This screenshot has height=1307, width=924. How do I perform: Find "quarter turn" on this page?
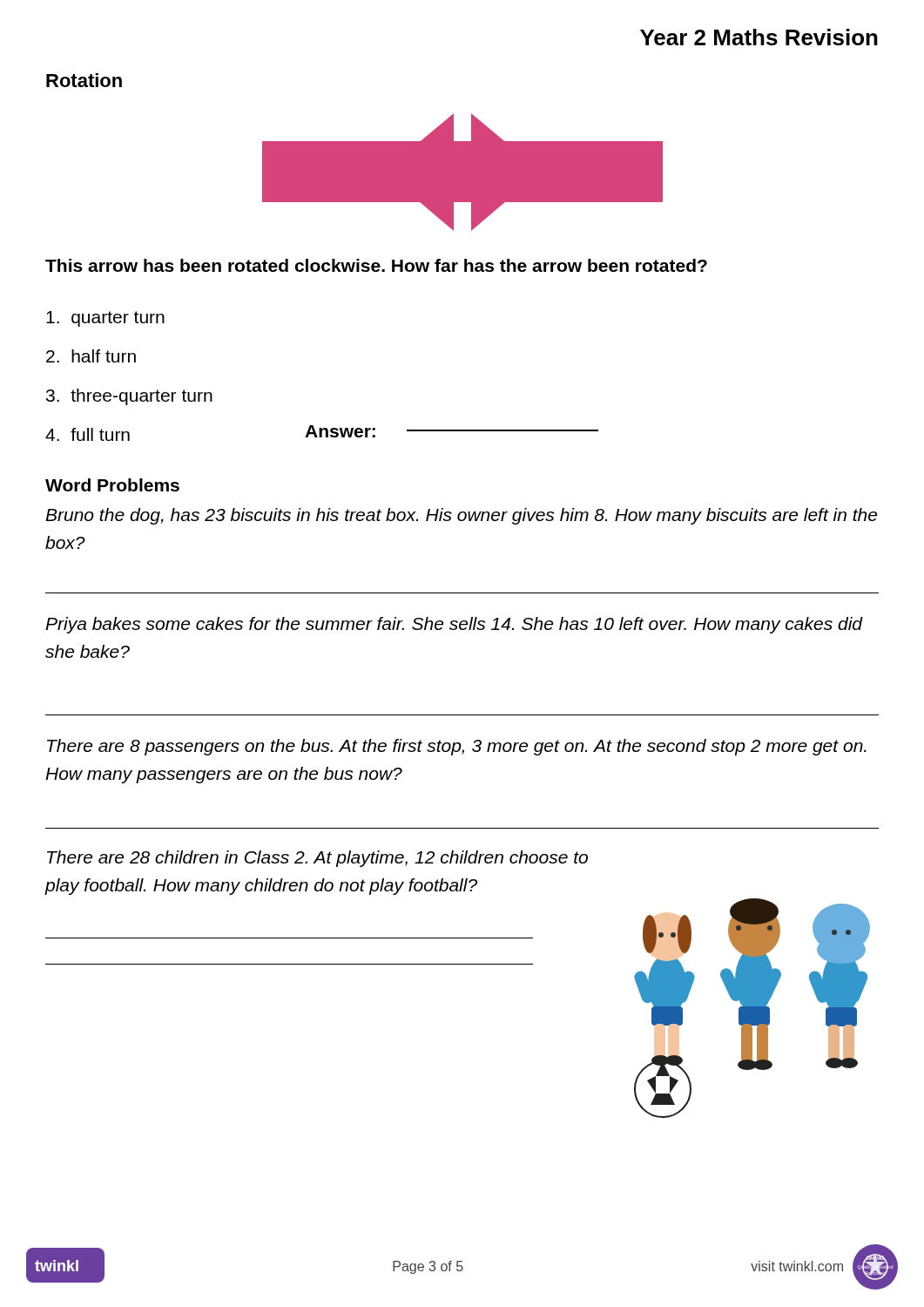point(105,317)
